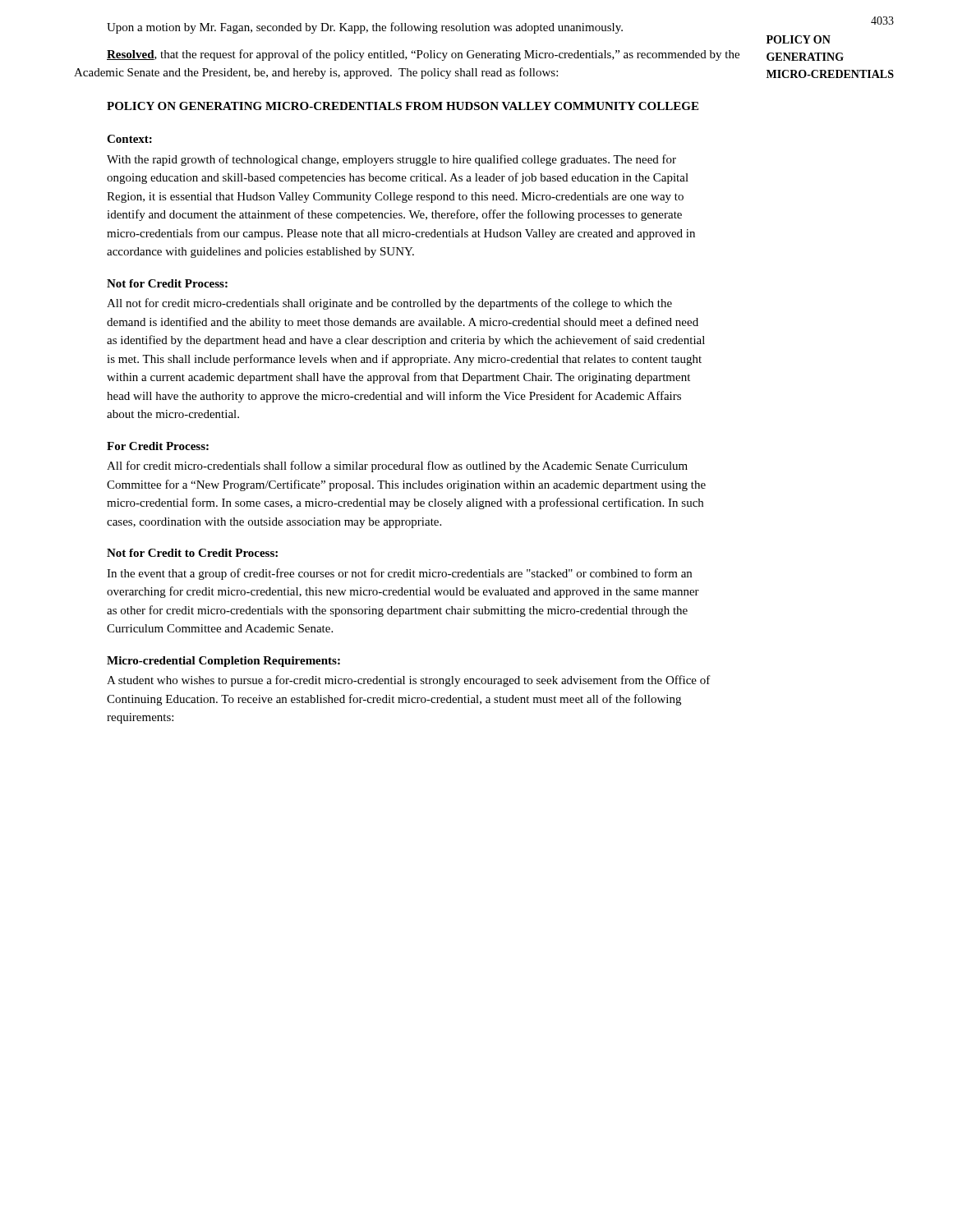Viewport: 953px width, 1232px height.
Task: Point to the text block starting "A student who wishes to pursue a for-credit"
Action: click(x=408, y=699)
